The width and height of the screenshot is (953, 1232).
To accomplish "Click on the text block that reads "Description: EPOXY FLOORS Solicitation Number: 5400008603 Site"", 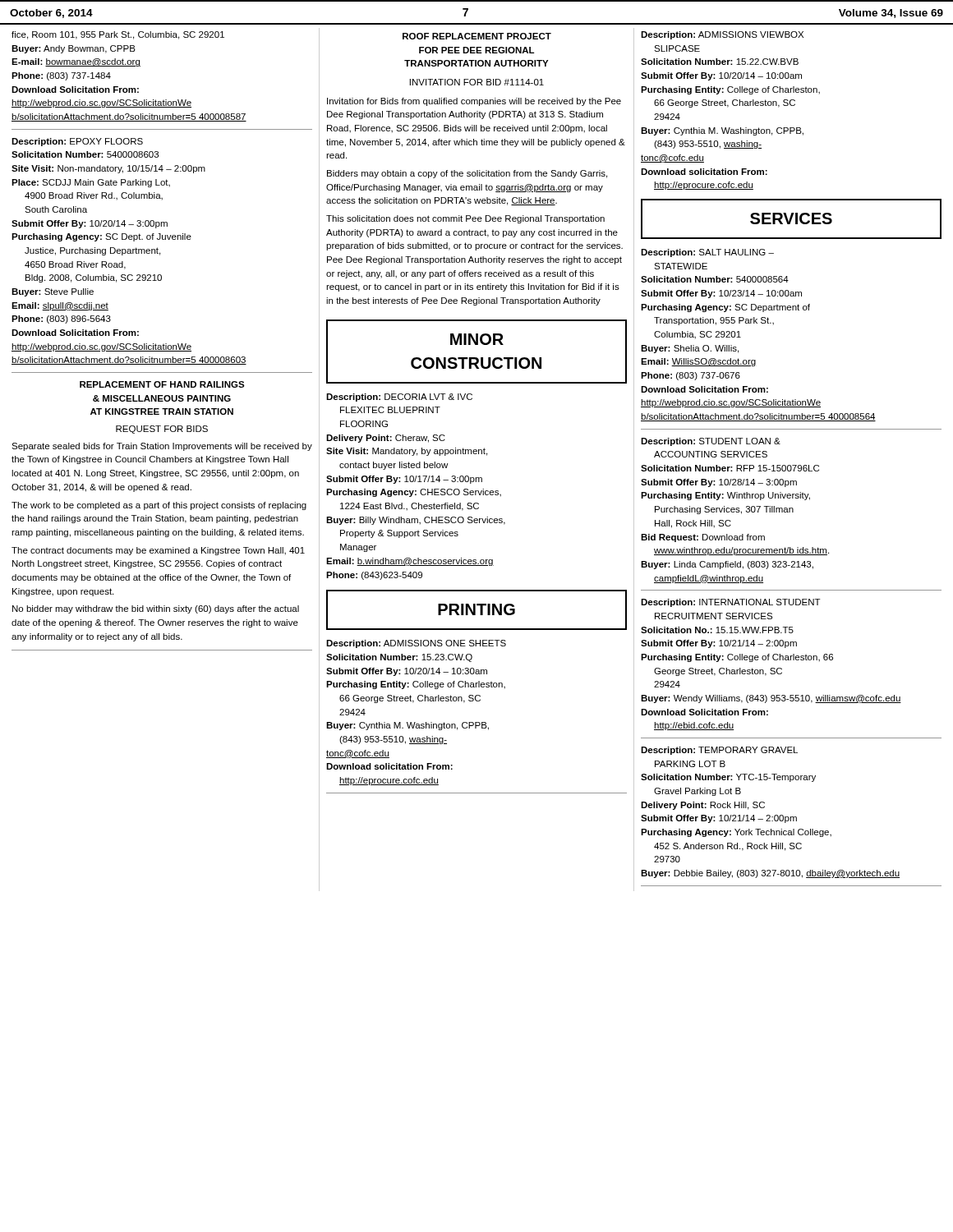I will 129,251.
